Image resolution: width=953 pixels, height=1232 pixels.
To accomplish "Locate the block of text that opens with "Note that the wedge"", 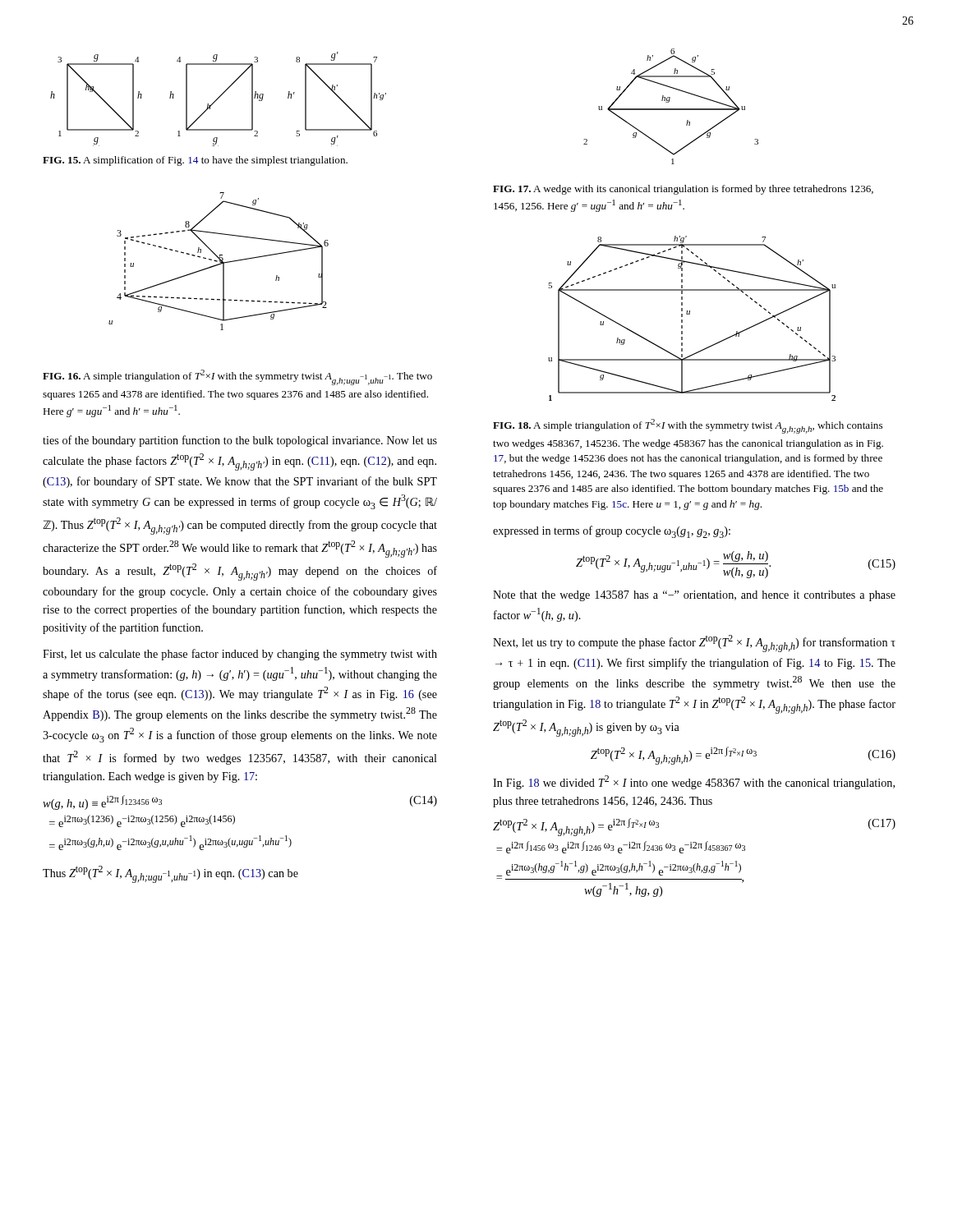I will (x=694, y=605).
